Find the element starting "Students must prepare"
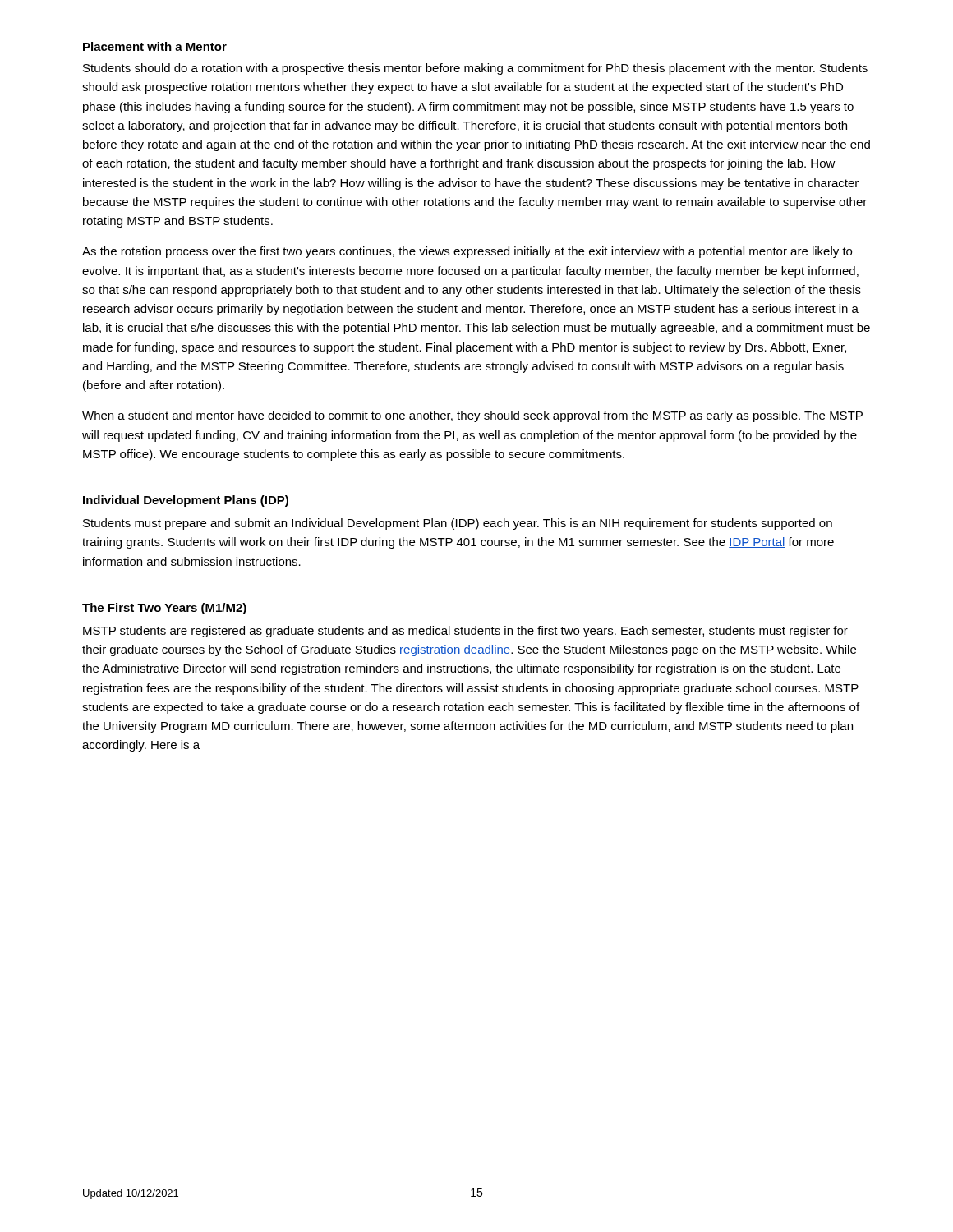 tap(458, 542)
